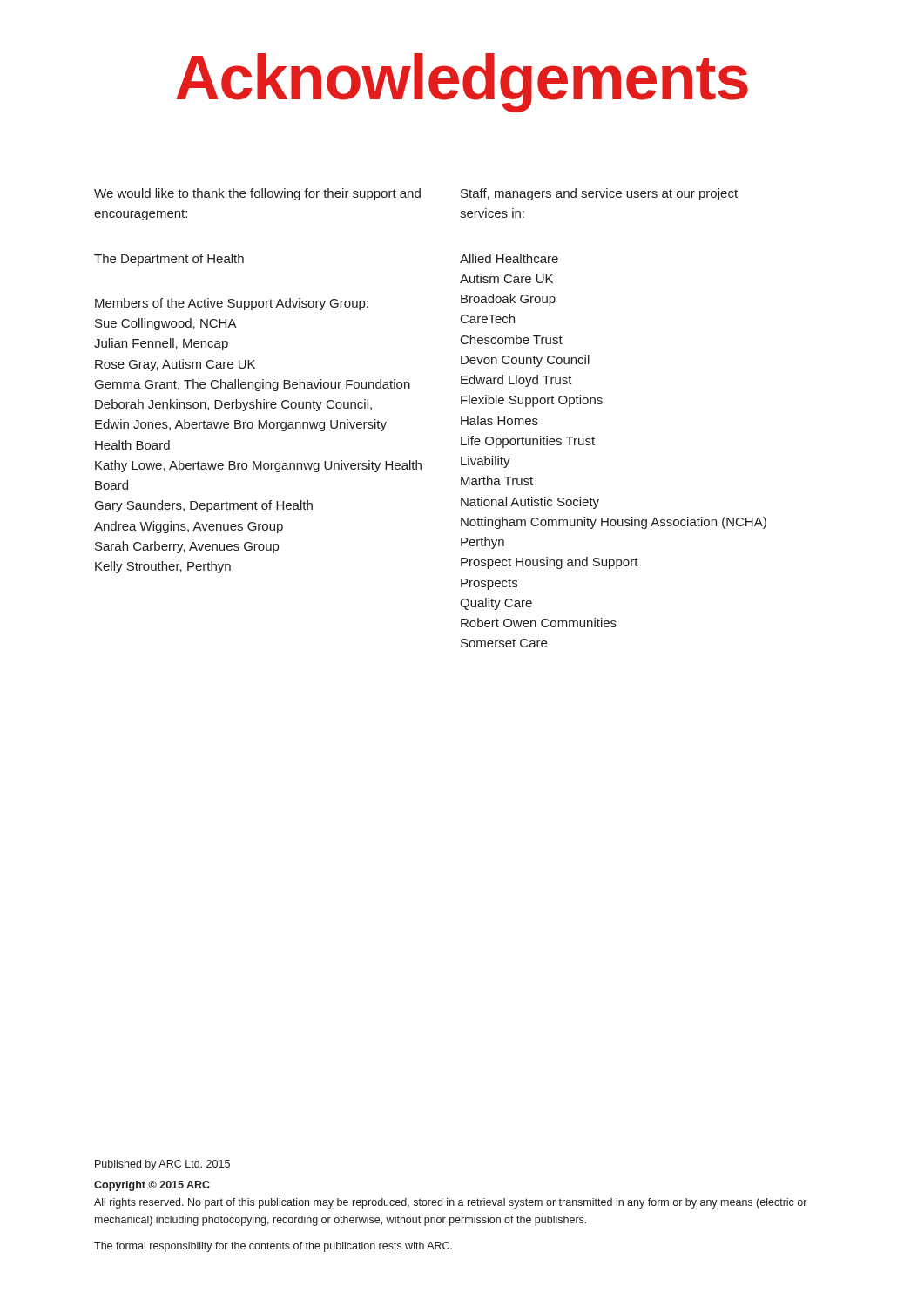Select the text block starting "National Autistic Society"

(x=530, y=503)
